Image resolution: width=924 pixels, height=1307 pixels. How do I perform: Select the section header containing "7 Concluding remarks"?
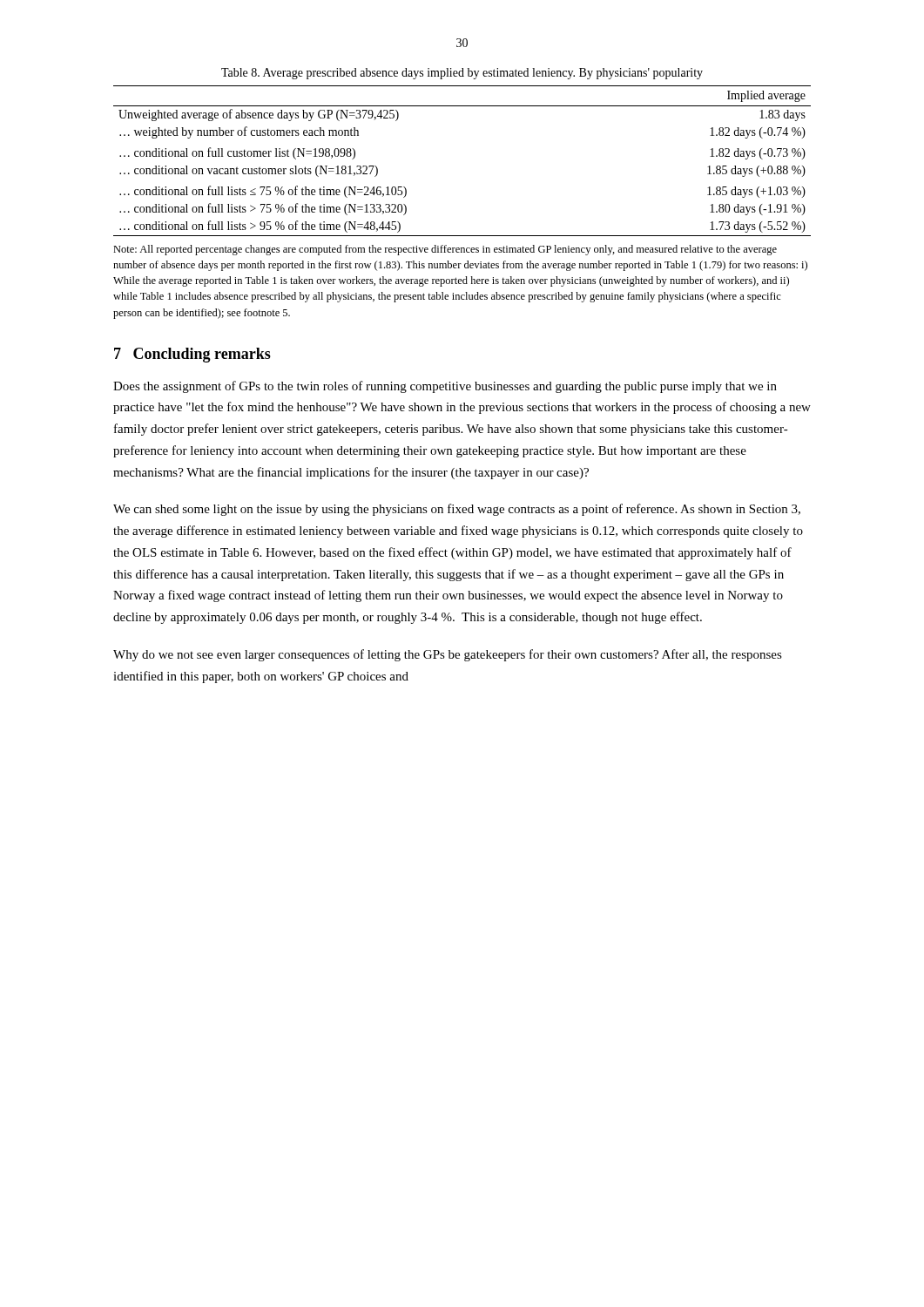[192, 353]
